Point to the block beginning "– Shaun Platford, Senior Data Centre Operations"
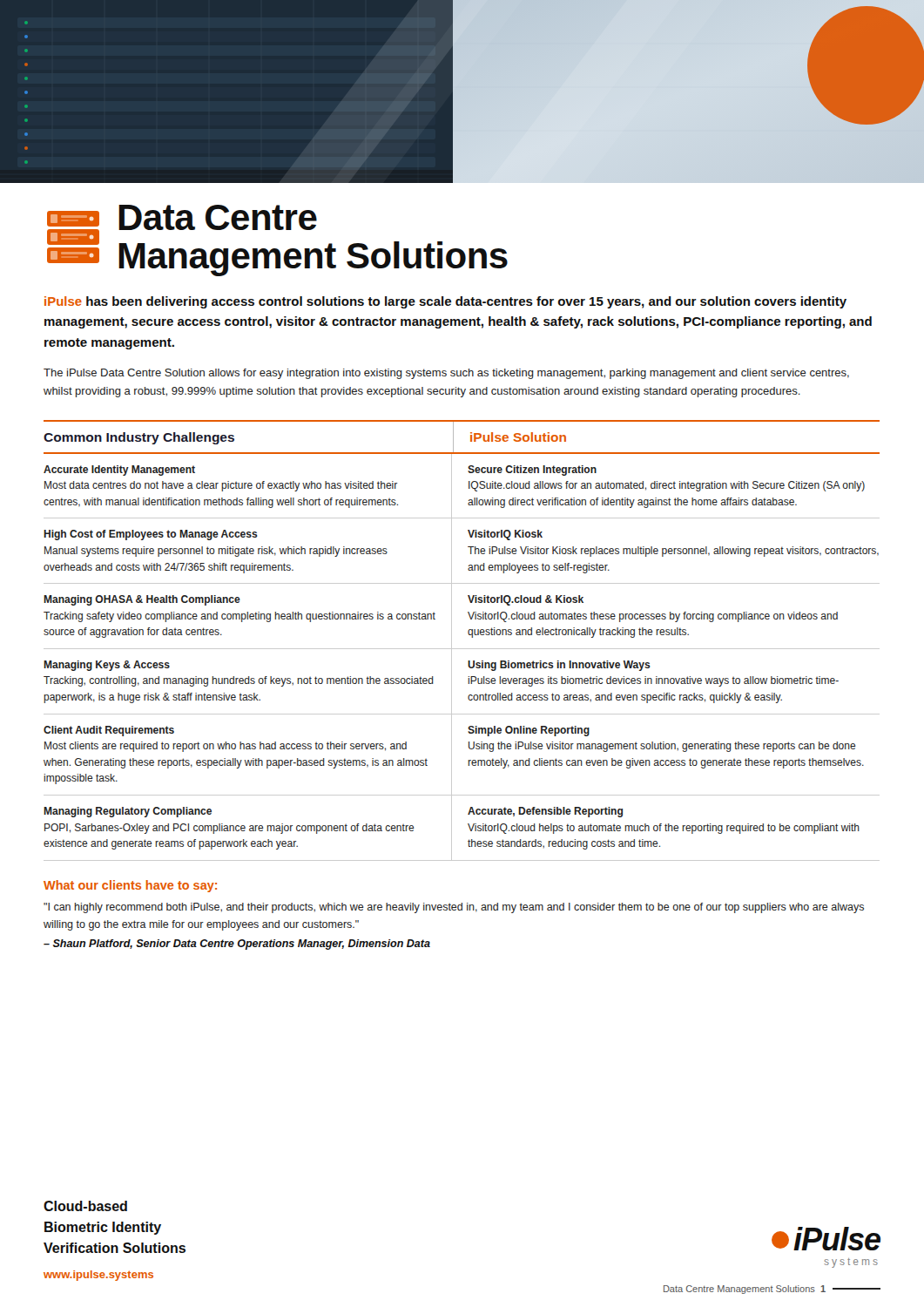924x1307 pixels. tap(237, 943)
